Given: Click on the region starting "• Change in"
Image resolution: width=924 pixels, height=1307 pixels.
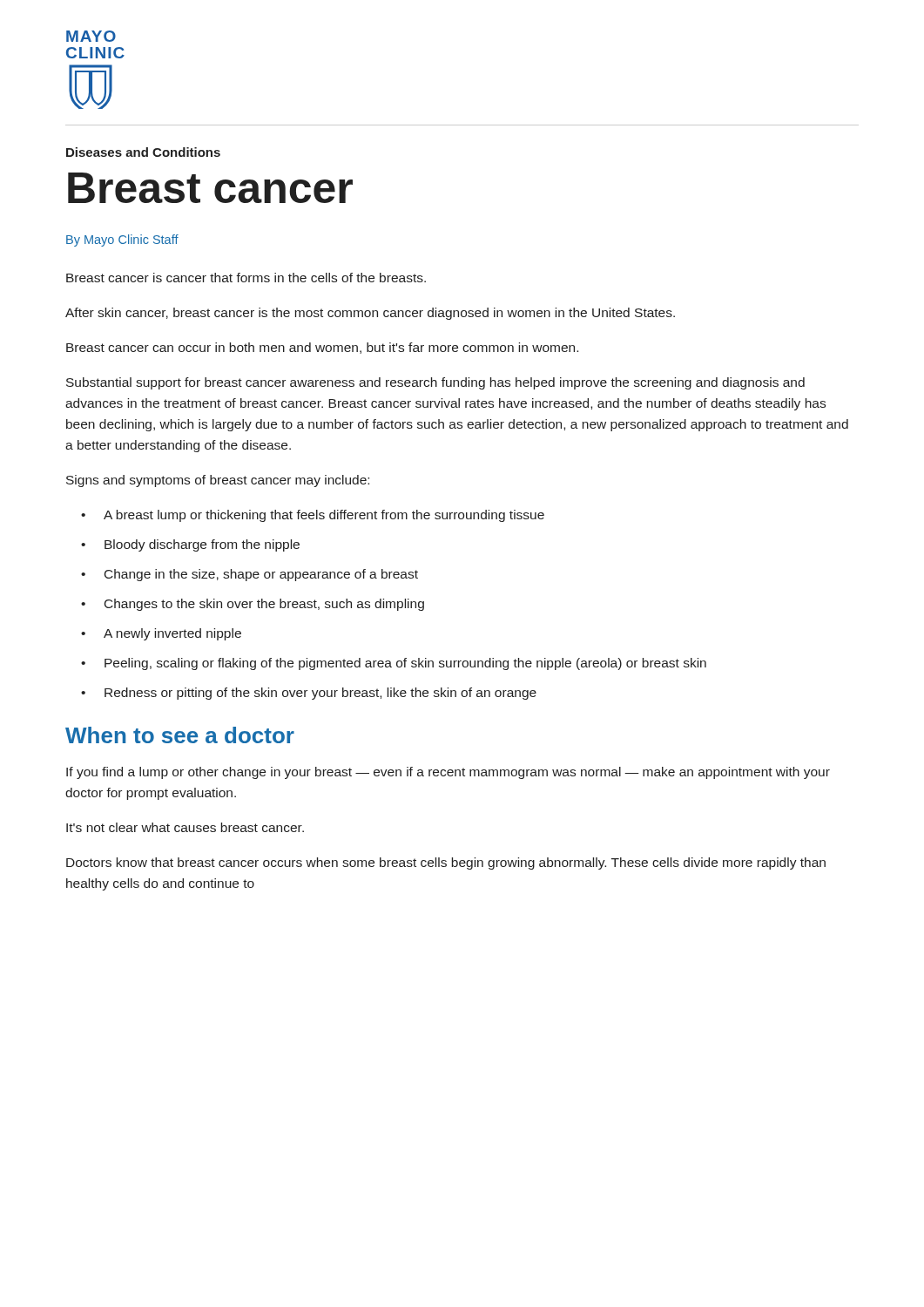Looking at the screenshot, I should pyautogui.click(x=250, y=574).
